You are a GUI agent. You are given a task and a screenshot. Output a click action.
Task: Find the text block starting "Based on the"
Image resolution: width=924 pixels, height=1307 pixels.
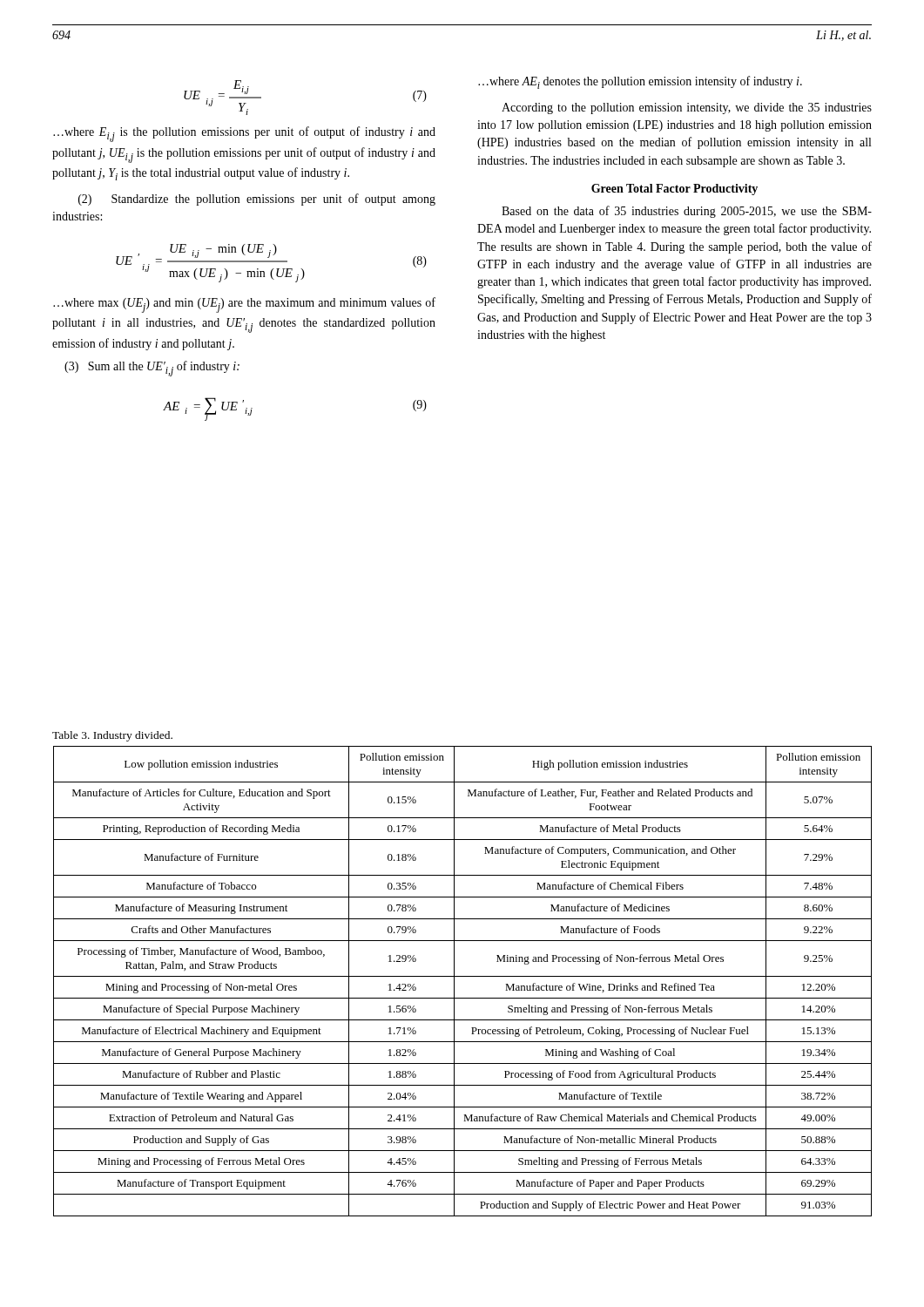pyautogui.click(x=674, y=274)
